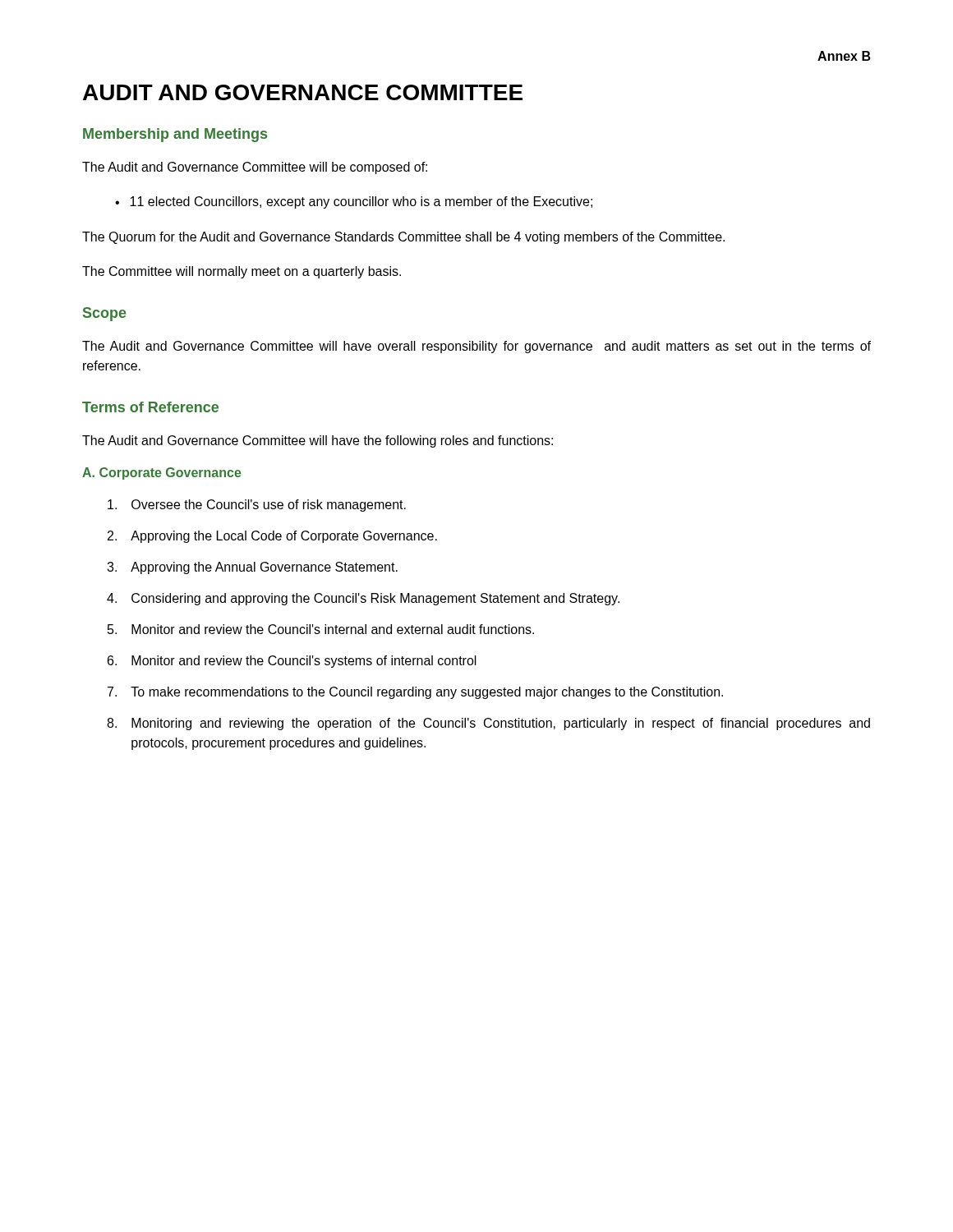Where is the passage that starts "3. Approving the Annual"?

pos(253,568)
